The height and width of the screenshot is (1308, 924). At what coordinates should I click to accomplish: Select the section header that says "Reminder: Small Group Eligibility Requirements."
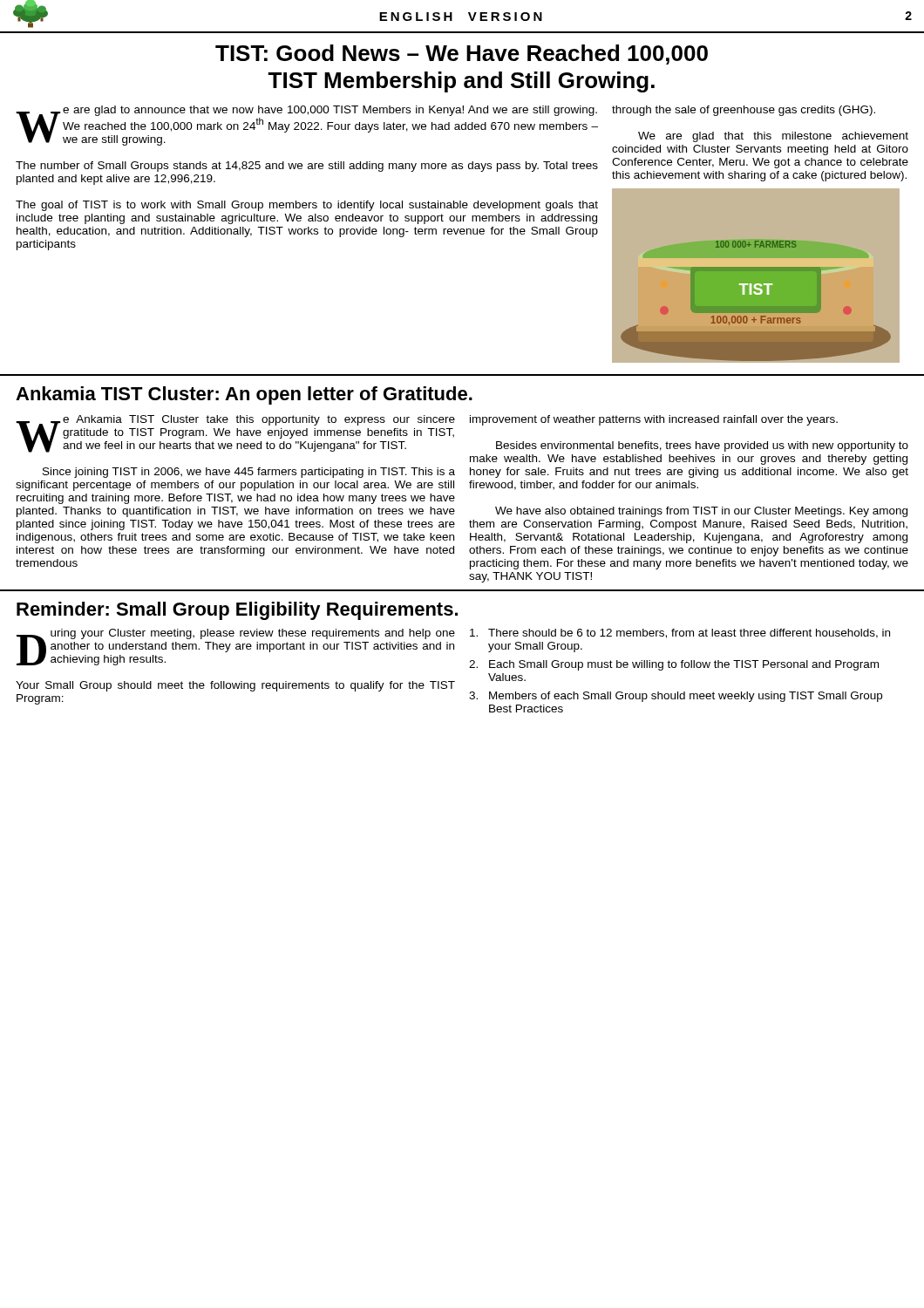click(x=237, y=609)
